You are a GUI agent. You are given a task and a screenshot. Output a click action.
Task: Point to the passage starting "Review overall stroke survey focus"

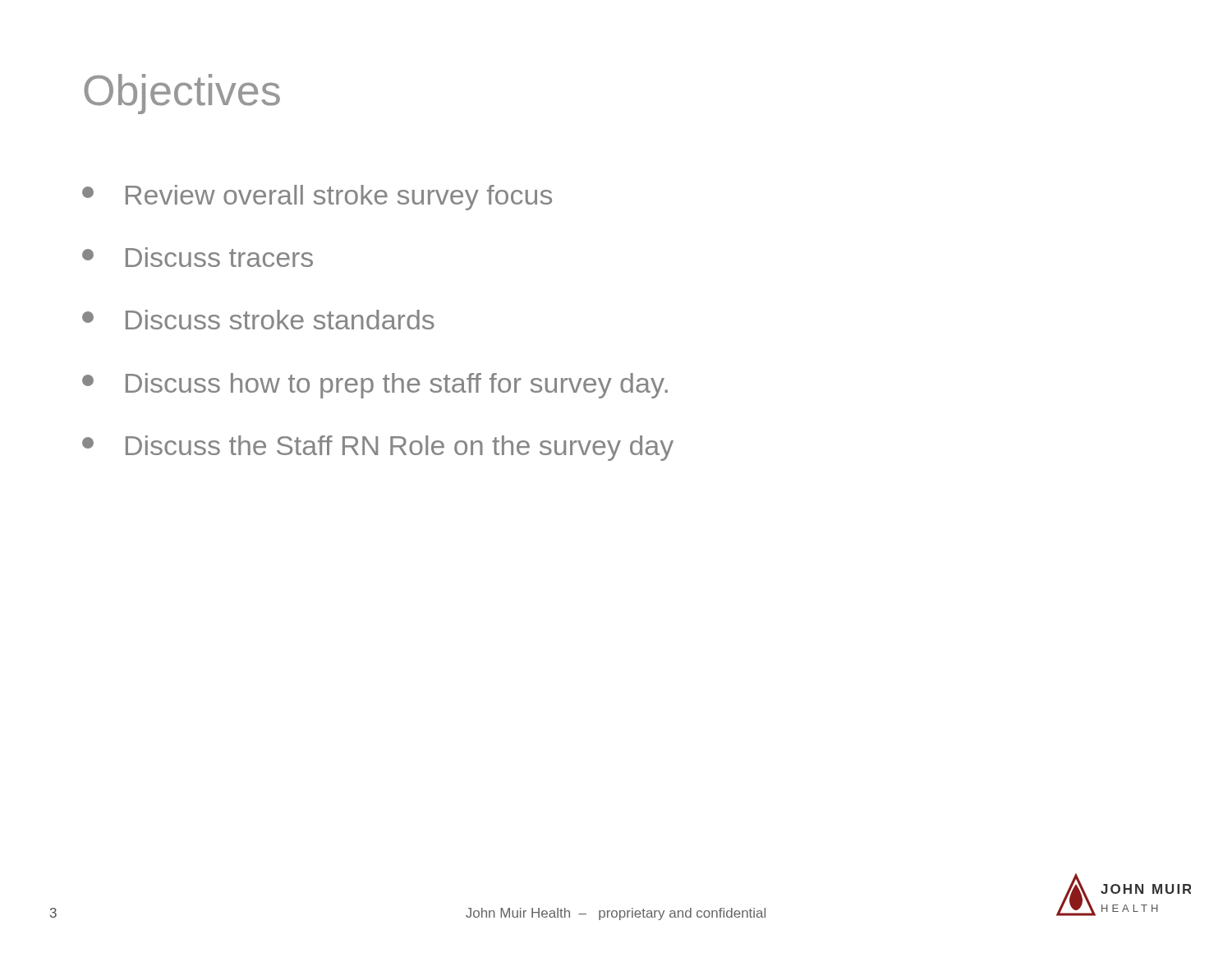(318, 195)
